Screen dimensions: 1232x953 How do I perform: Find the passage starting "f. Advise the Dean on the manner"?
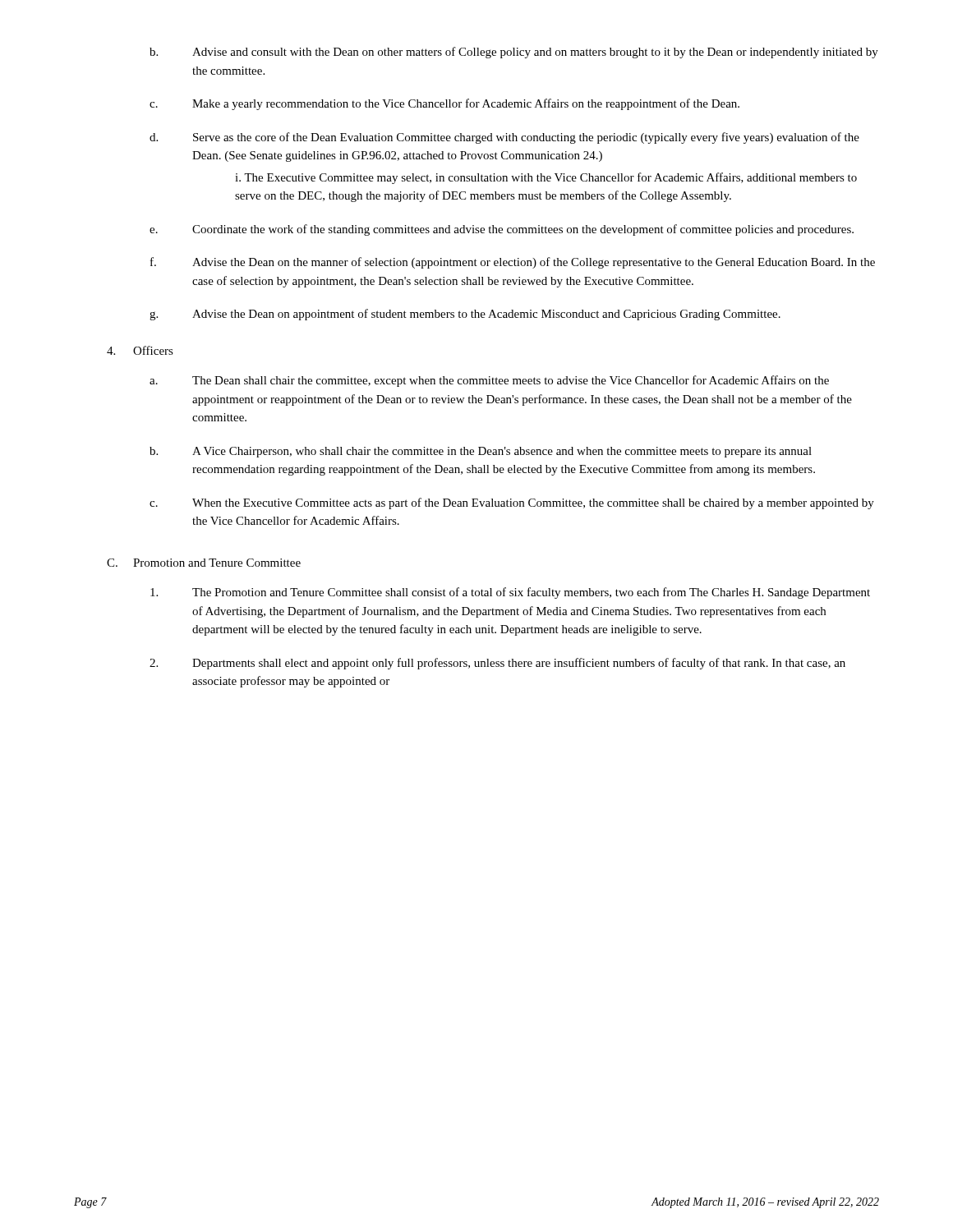514,271
